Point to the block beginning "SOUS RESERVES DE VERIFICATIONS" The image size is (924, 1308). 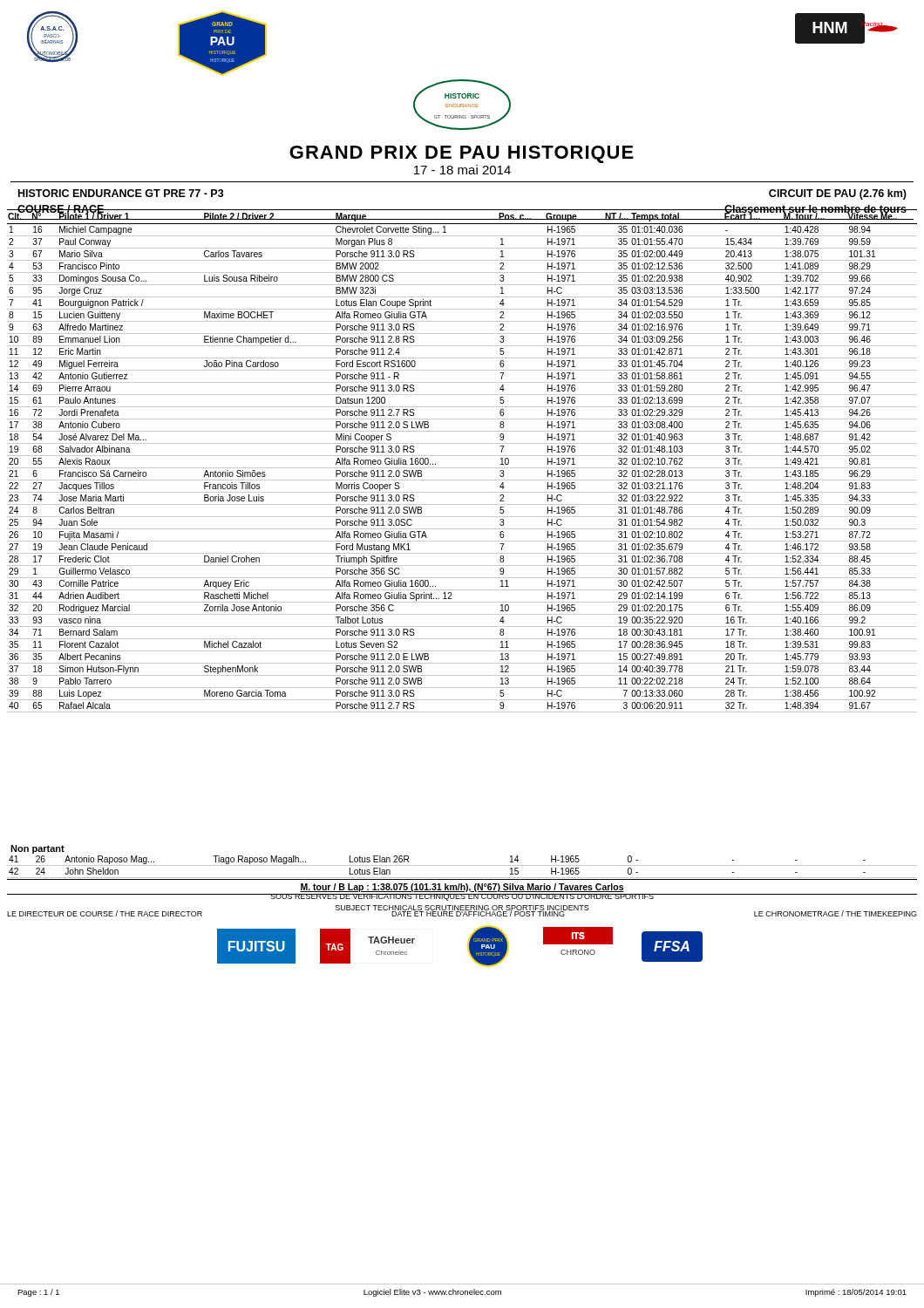click(462, 902)
